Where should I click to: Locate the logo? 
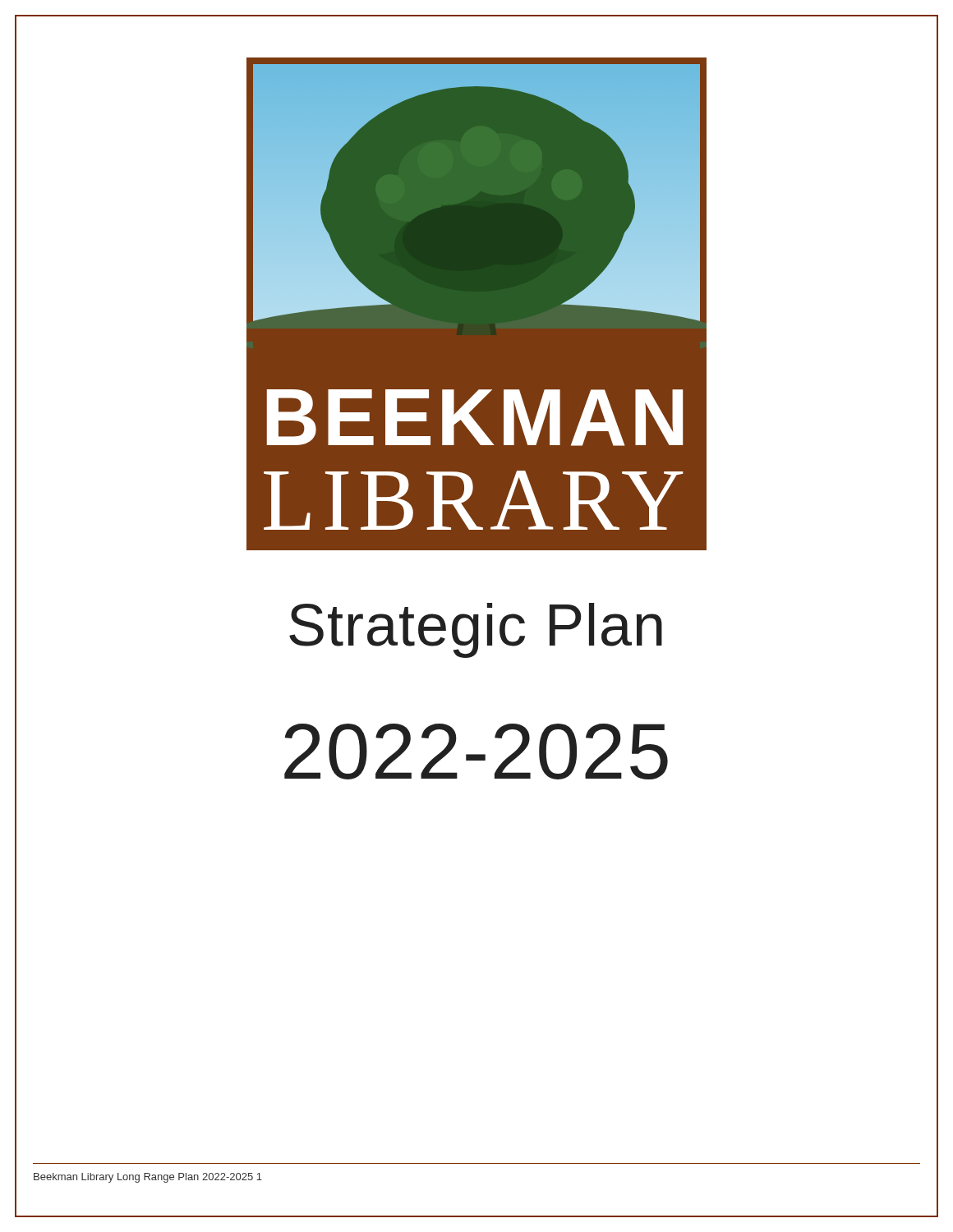[476, 304]
